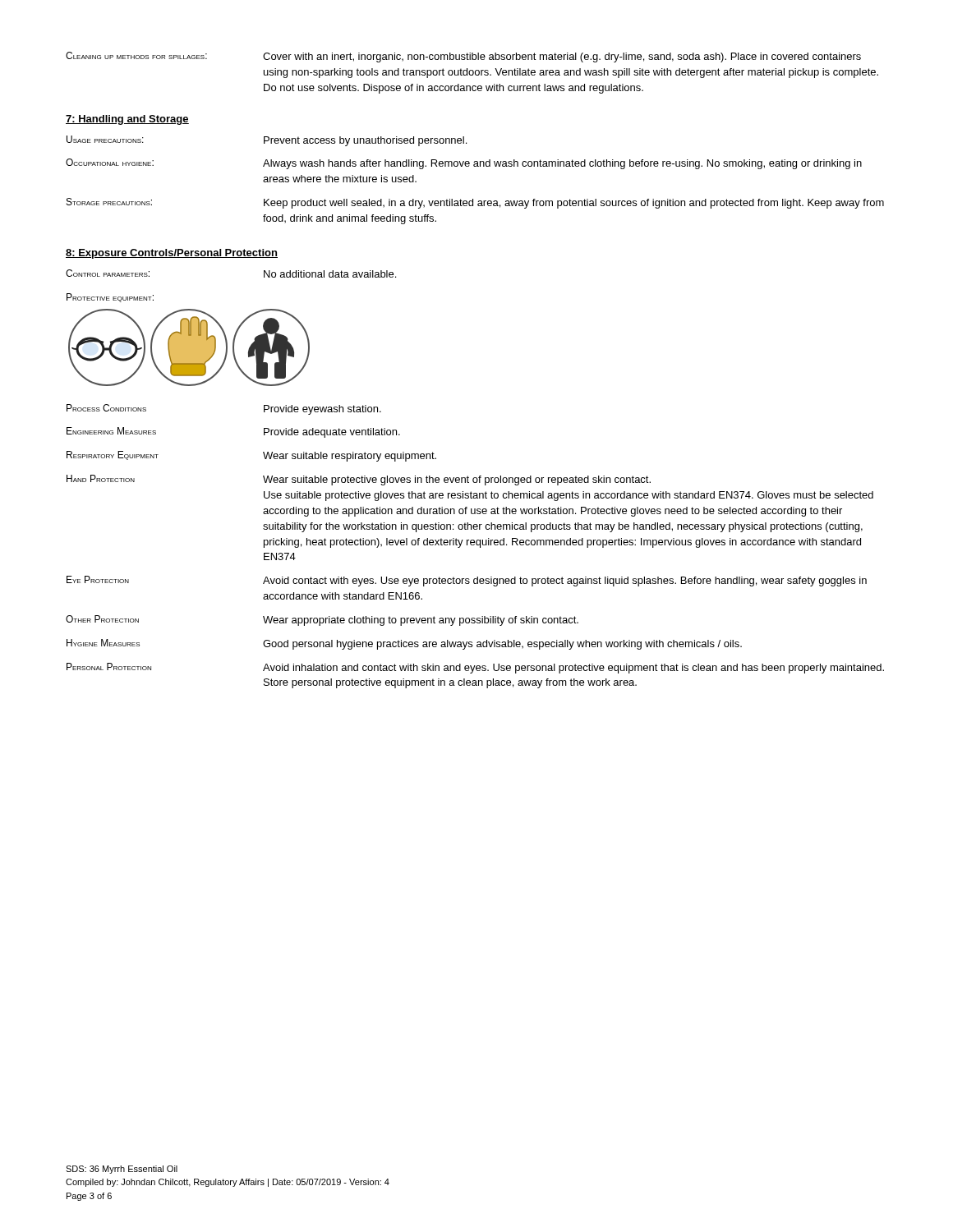Click on the list item that says "Usage precautions: Prevent access by"
Screen dimensions: 1232x953
click(476, 140)
